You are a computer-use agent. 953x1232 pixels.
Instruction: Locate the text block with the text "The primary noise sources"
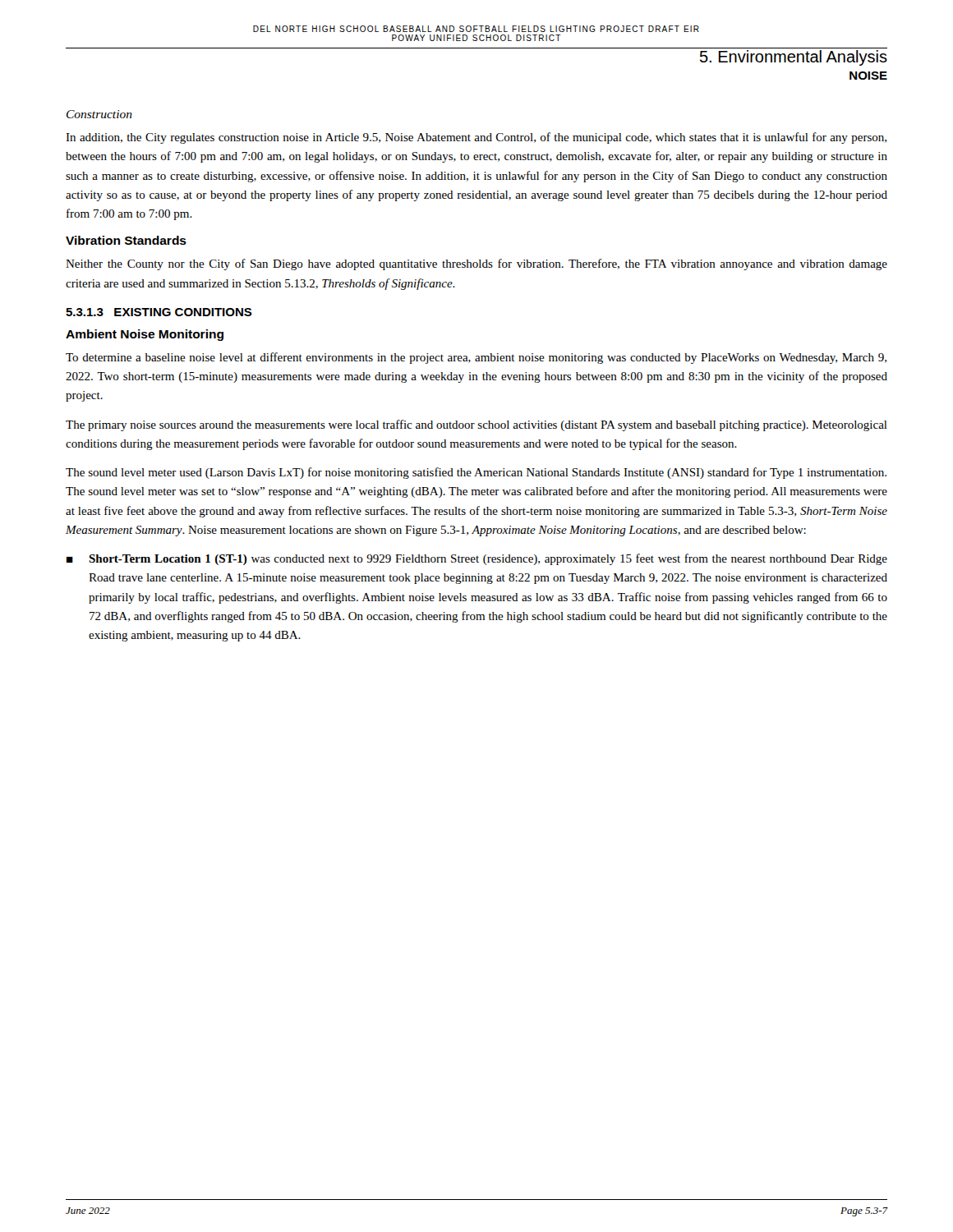click(476, 434)
